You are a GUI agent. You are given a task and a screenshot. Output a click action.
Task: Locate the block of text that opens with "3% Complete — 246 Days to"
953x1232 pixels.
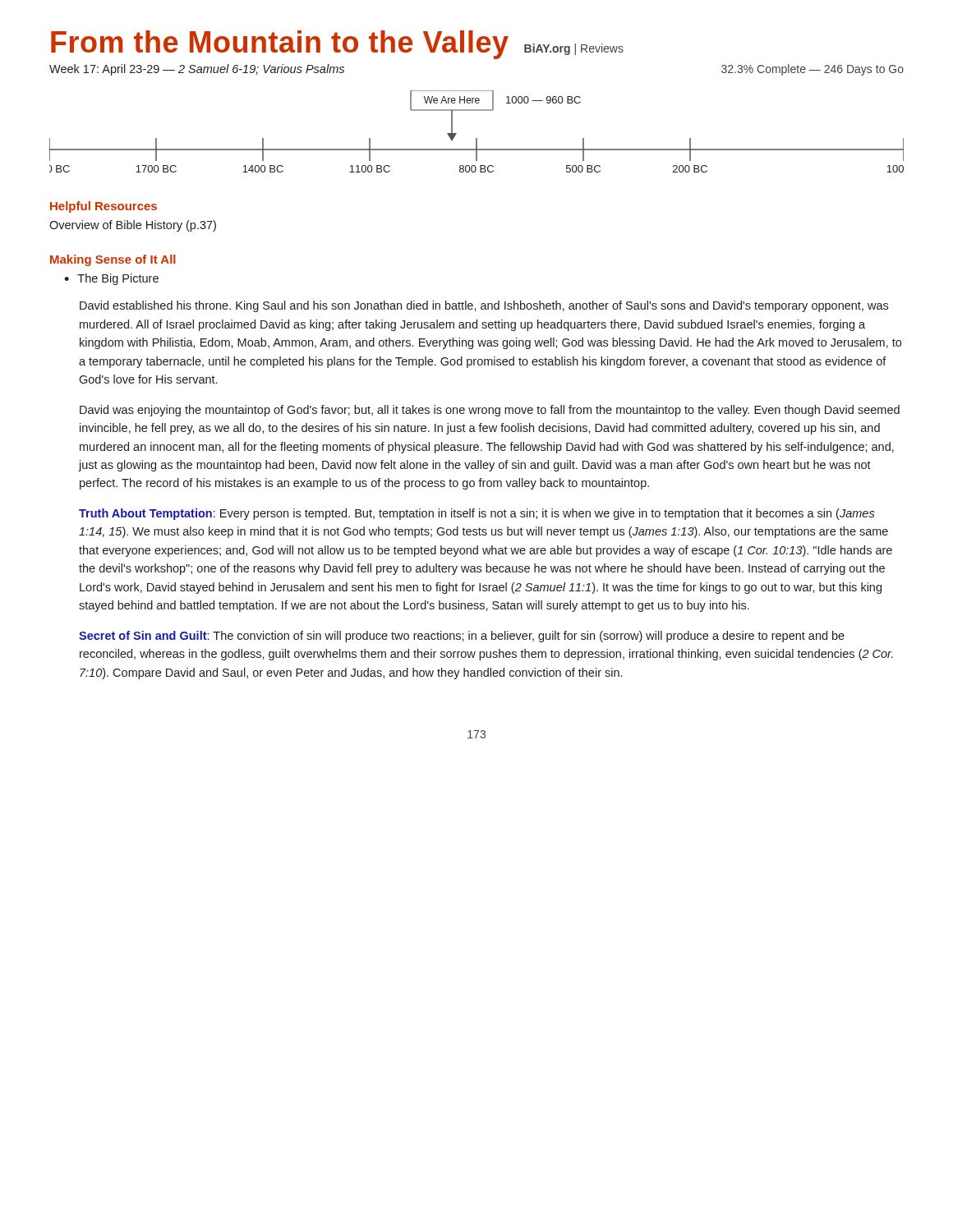(x=812, y=69)
